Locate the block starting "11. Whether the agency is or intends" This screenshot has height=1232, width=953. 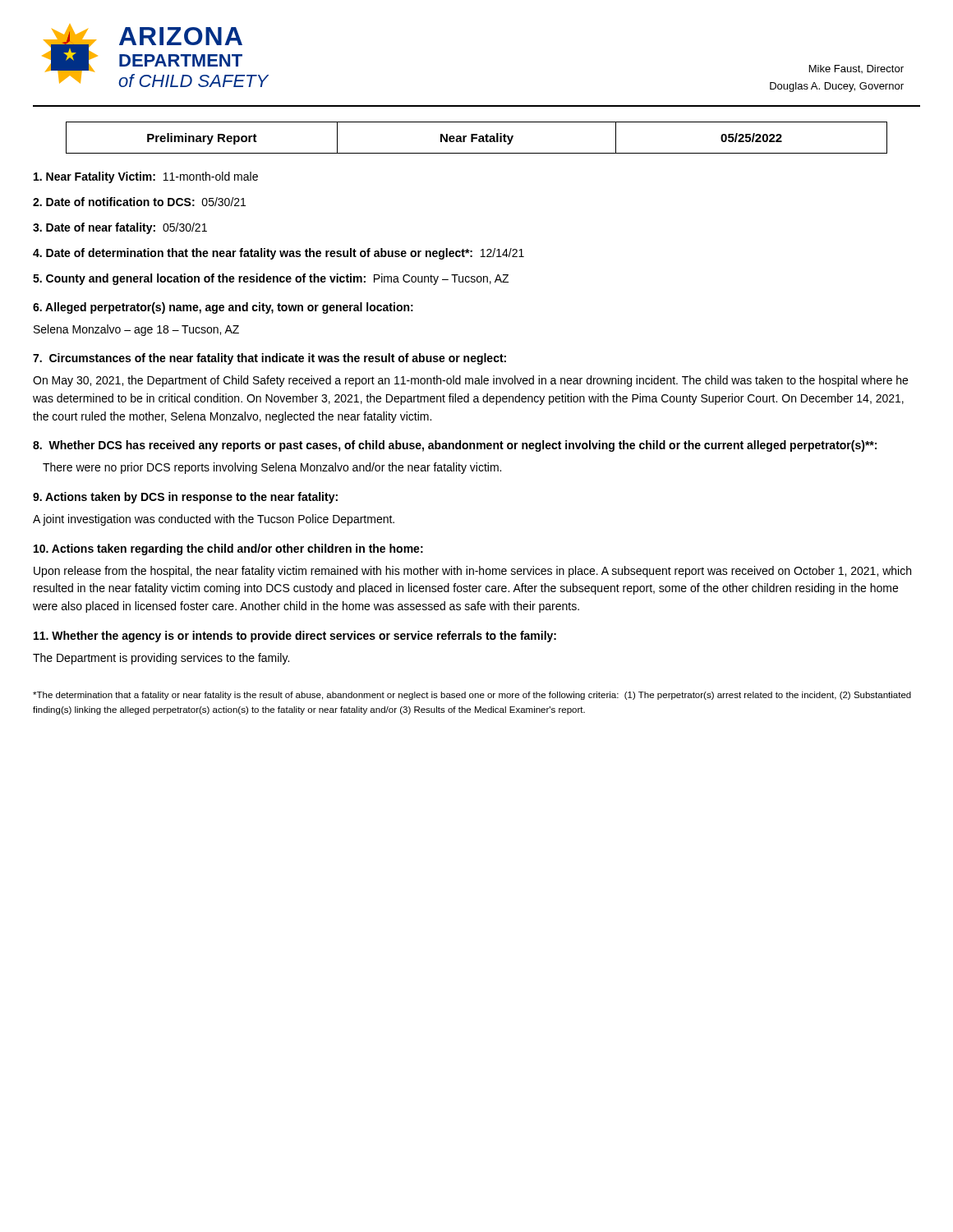pos(295,636)
